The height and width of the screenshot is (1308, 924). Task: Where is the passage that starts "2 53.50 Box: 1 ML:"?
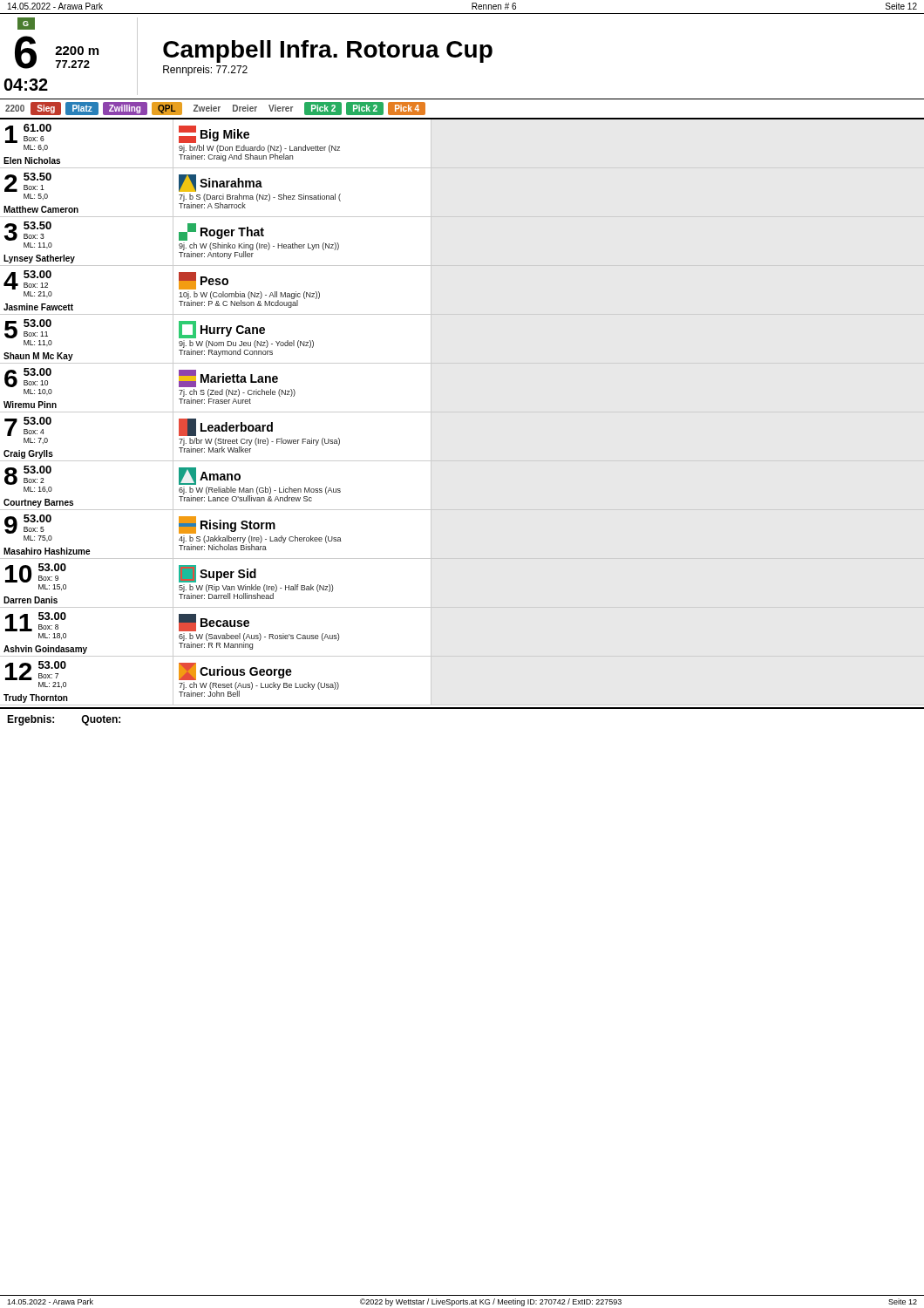[31, 180]
